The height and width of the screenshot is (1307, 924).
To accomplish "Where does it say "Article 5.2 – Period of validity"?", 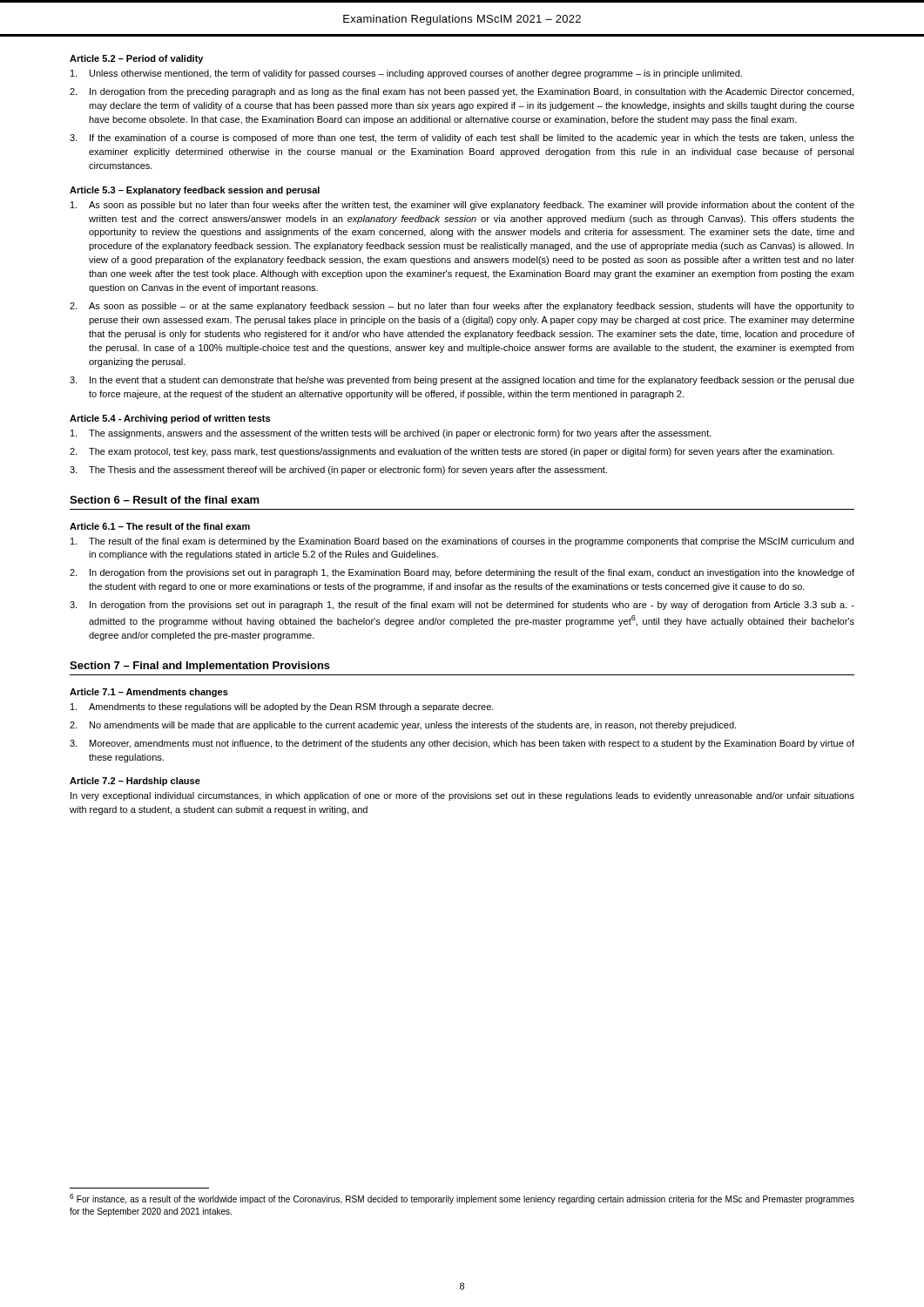I will 136,58.
